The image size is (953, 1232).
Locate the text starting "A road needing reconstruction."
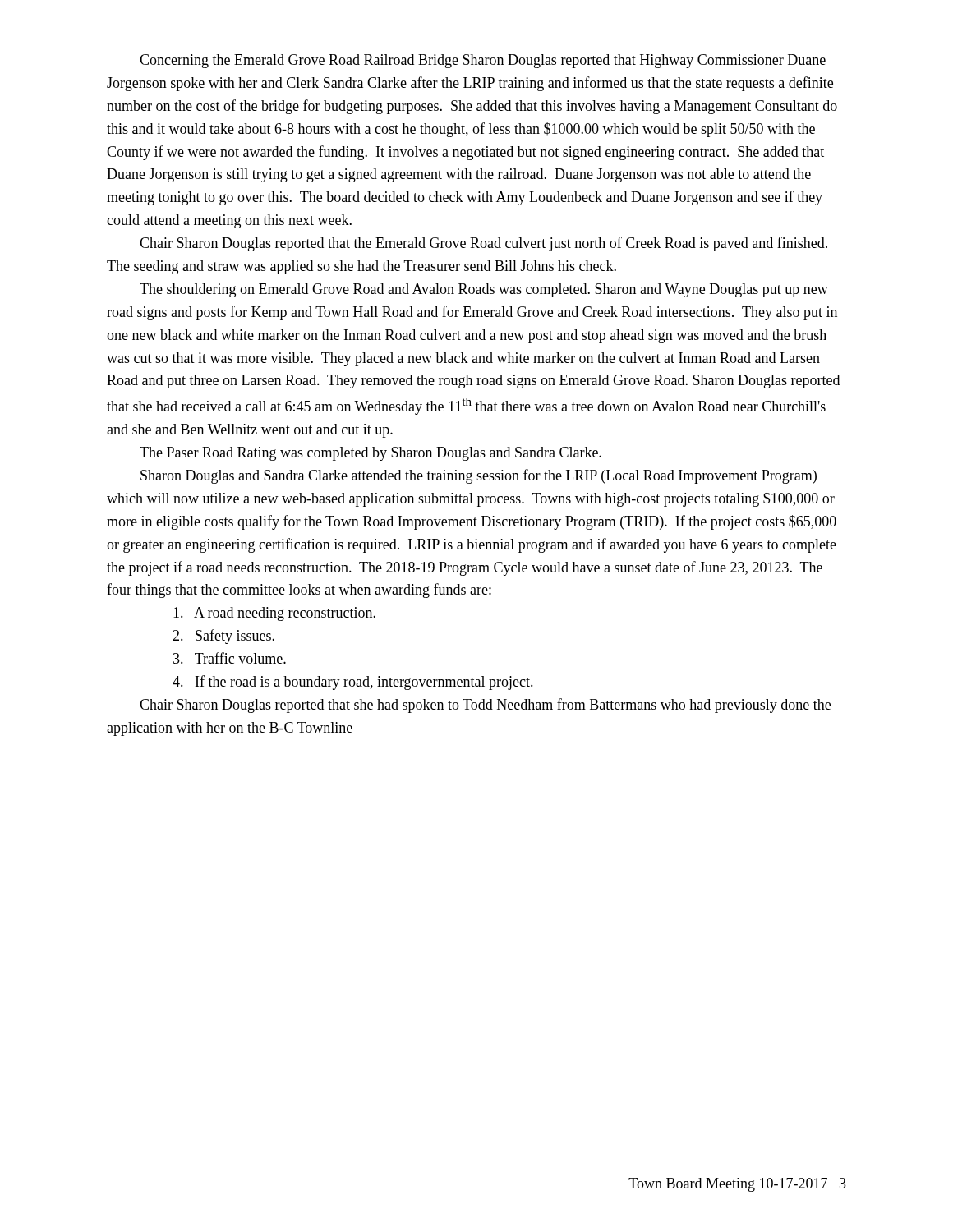[274, 613]
